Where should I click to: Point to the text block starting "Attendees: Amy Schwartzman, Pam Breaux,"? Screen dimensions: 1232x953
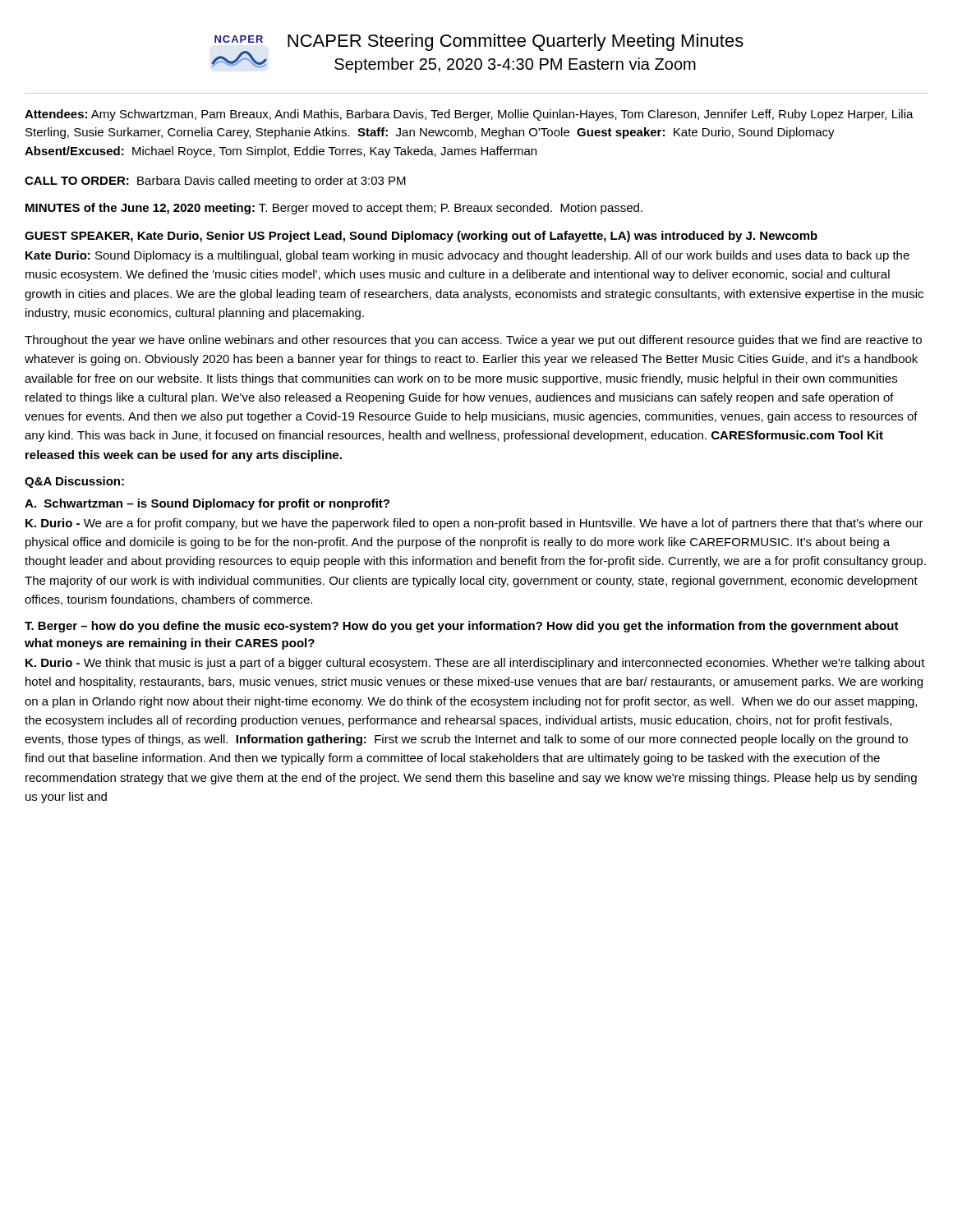pos(469,132)
